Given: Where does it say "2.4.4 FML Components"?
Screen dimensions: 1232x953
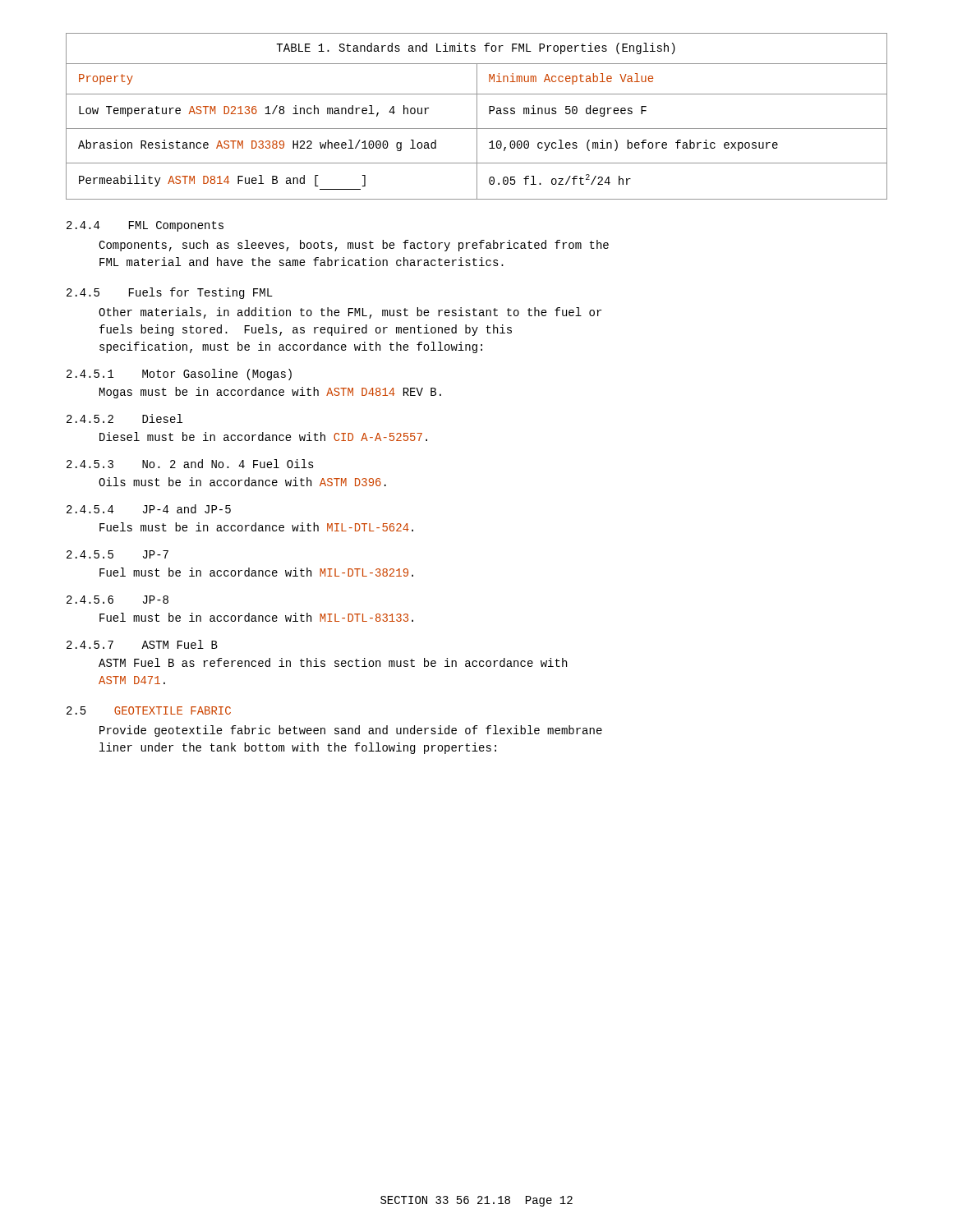Looking at the screenshot, I should tap(145, 226).
